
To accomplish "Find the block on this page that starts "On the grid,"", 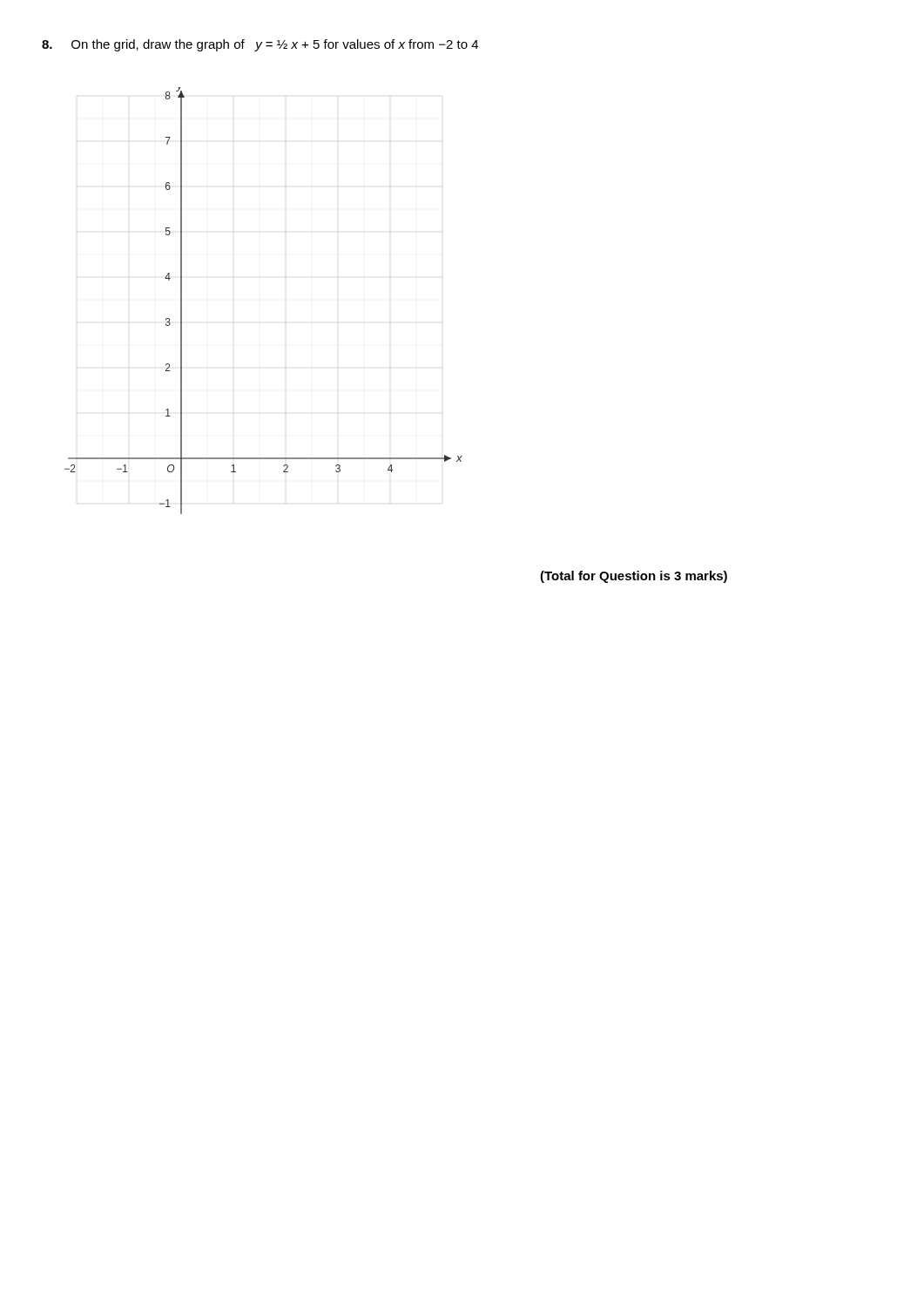I will 260,44.
